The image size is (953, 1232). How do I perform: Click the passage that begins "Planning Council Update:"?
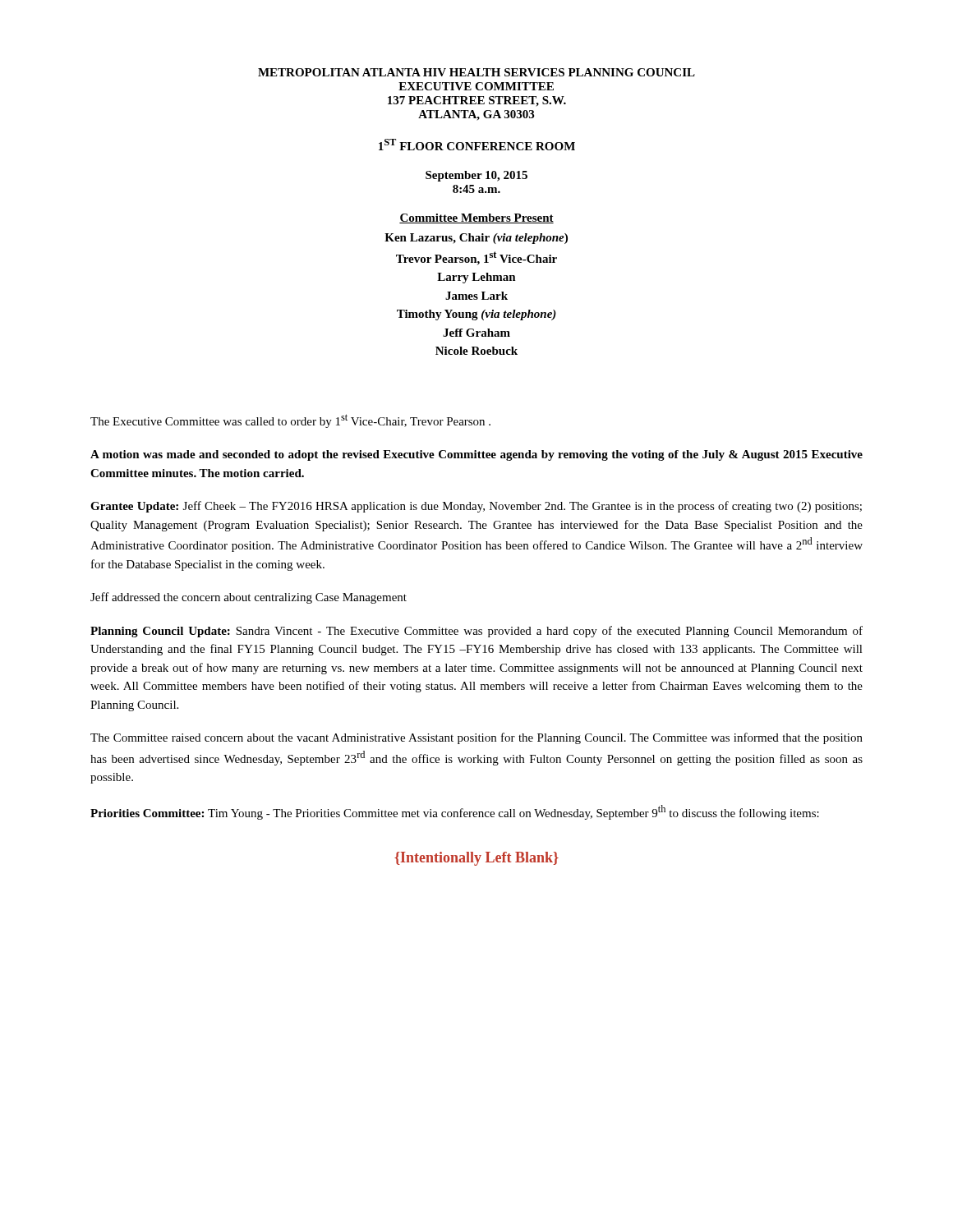click(476, 667)
